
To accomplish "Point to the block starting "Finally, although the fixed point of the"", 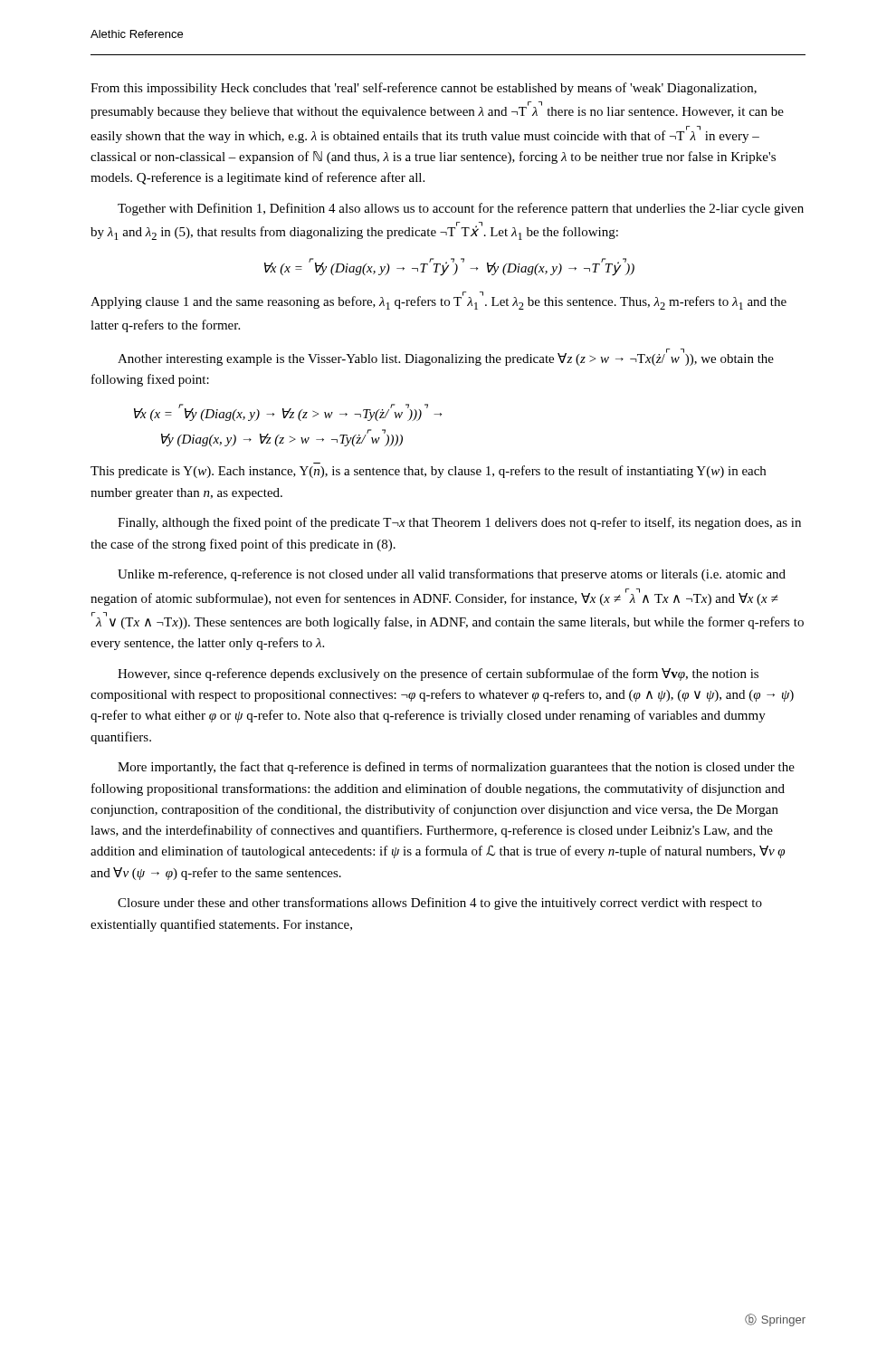I will point(448,534).
